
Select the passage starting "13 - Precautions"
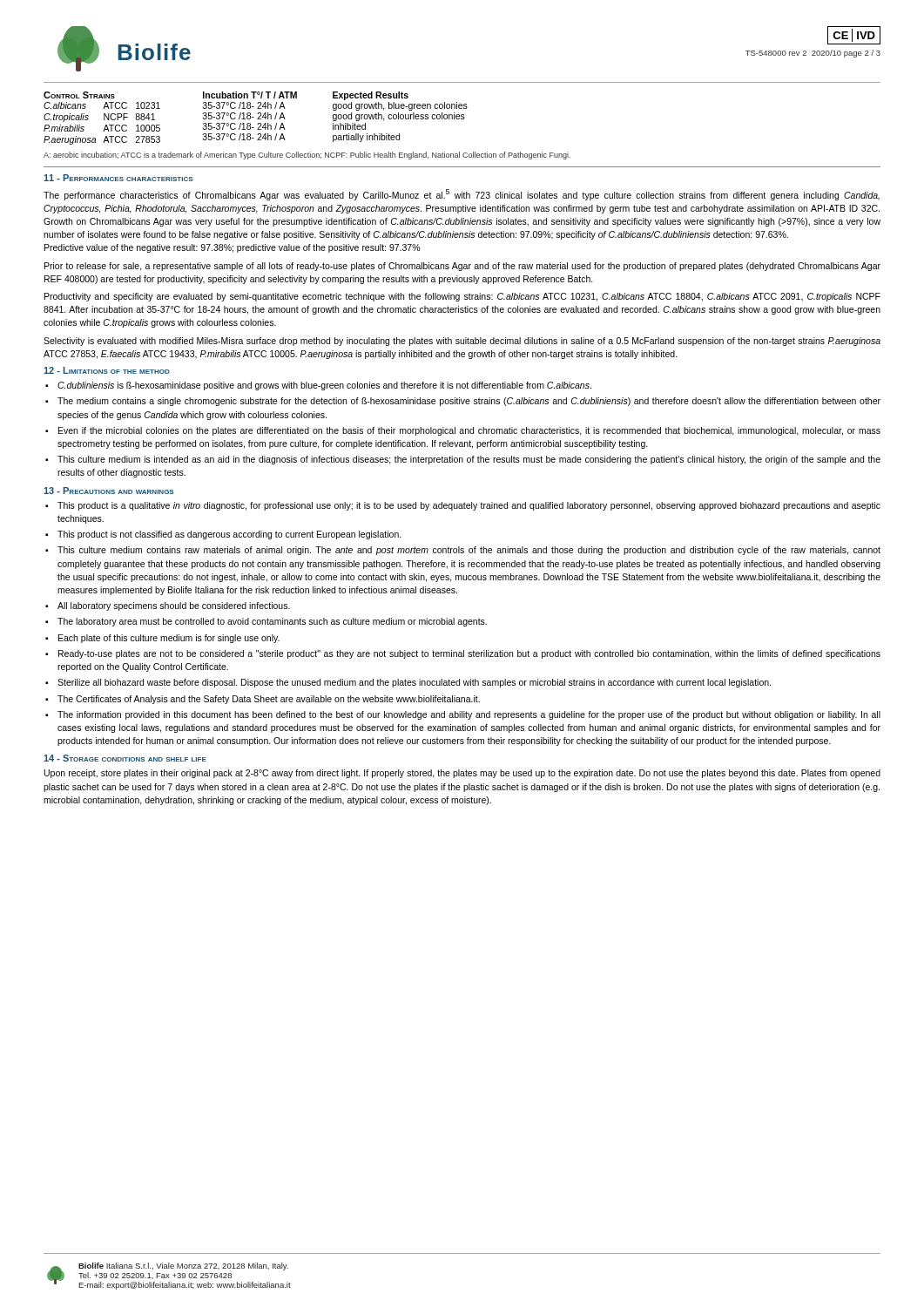[x=109, y=490]
